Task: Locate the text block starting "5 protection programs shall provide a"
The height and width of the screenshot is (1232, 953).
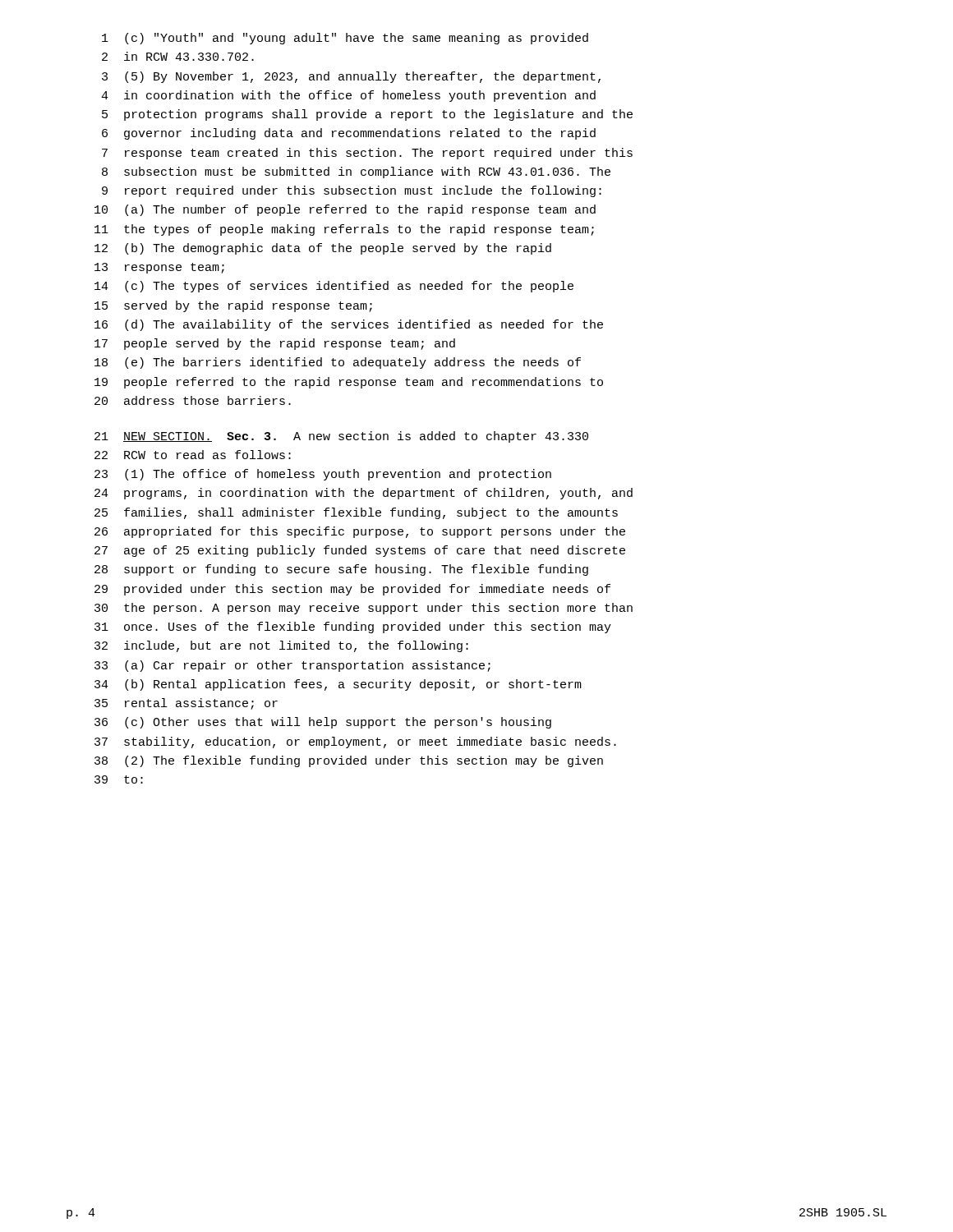Action: point(476,116)
